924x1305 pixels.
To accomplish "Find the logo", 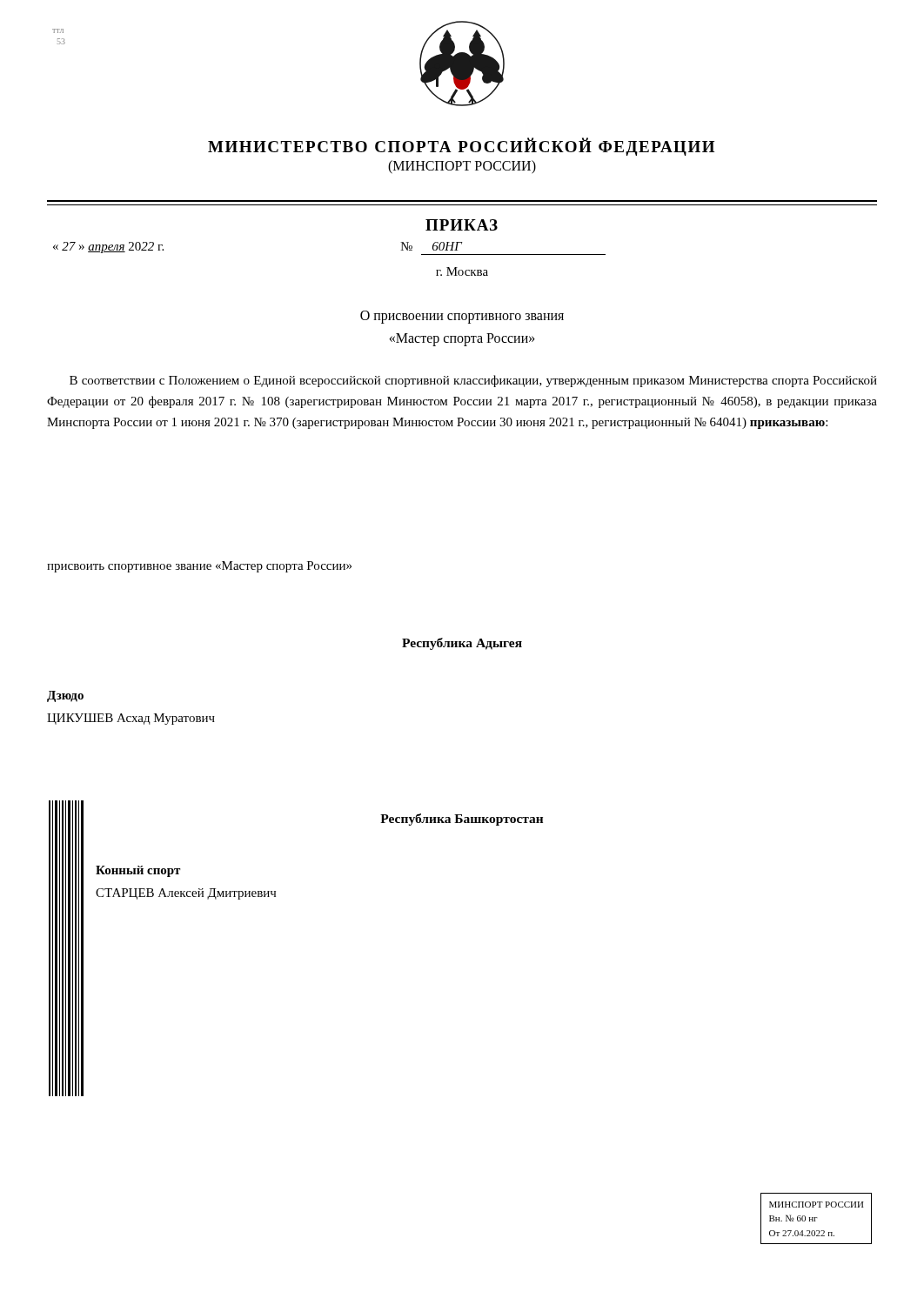I will pyautogui.click(x=462, y=65).
